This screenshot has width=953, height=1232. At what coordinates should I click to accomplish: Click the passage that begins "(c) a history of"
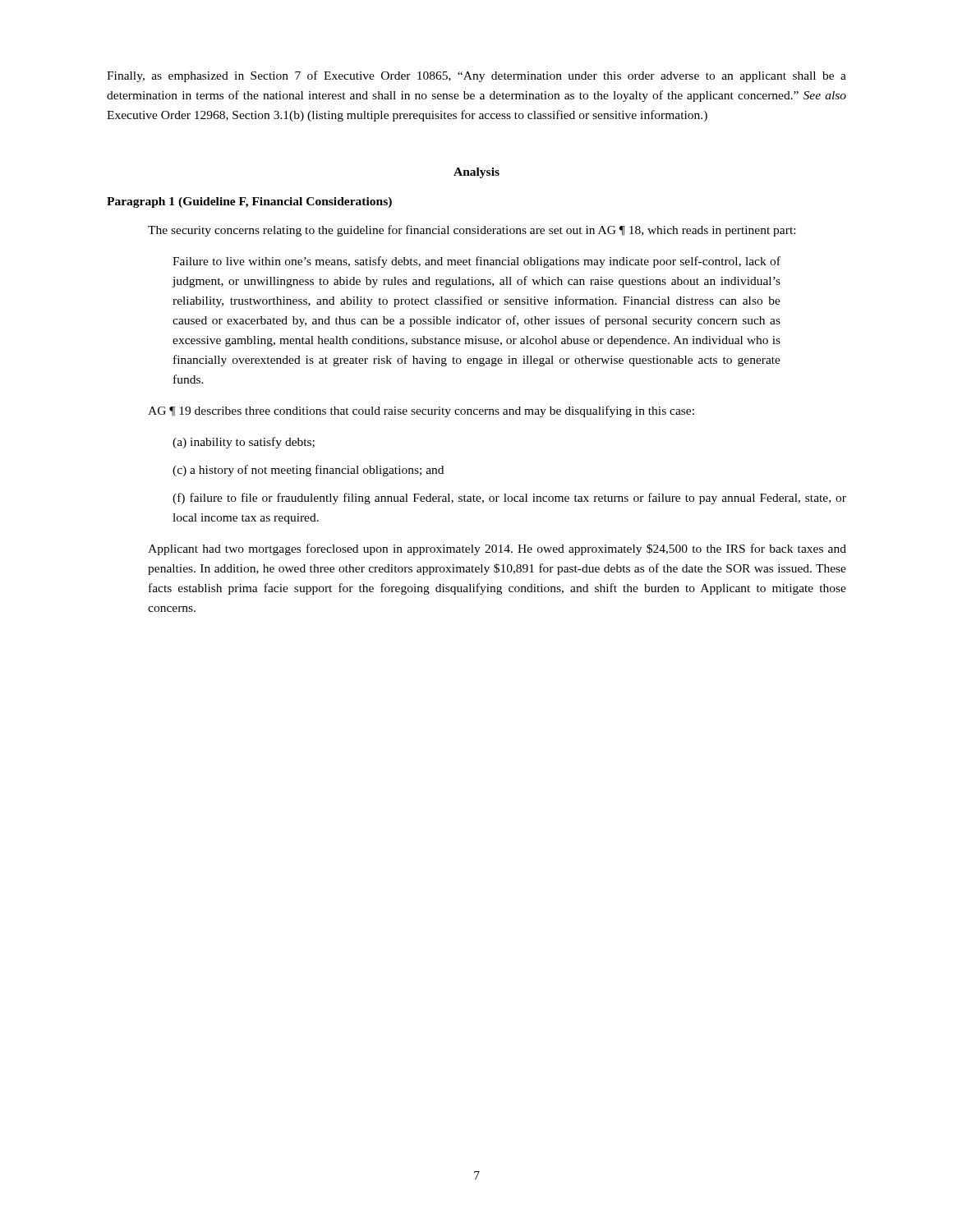308,470
